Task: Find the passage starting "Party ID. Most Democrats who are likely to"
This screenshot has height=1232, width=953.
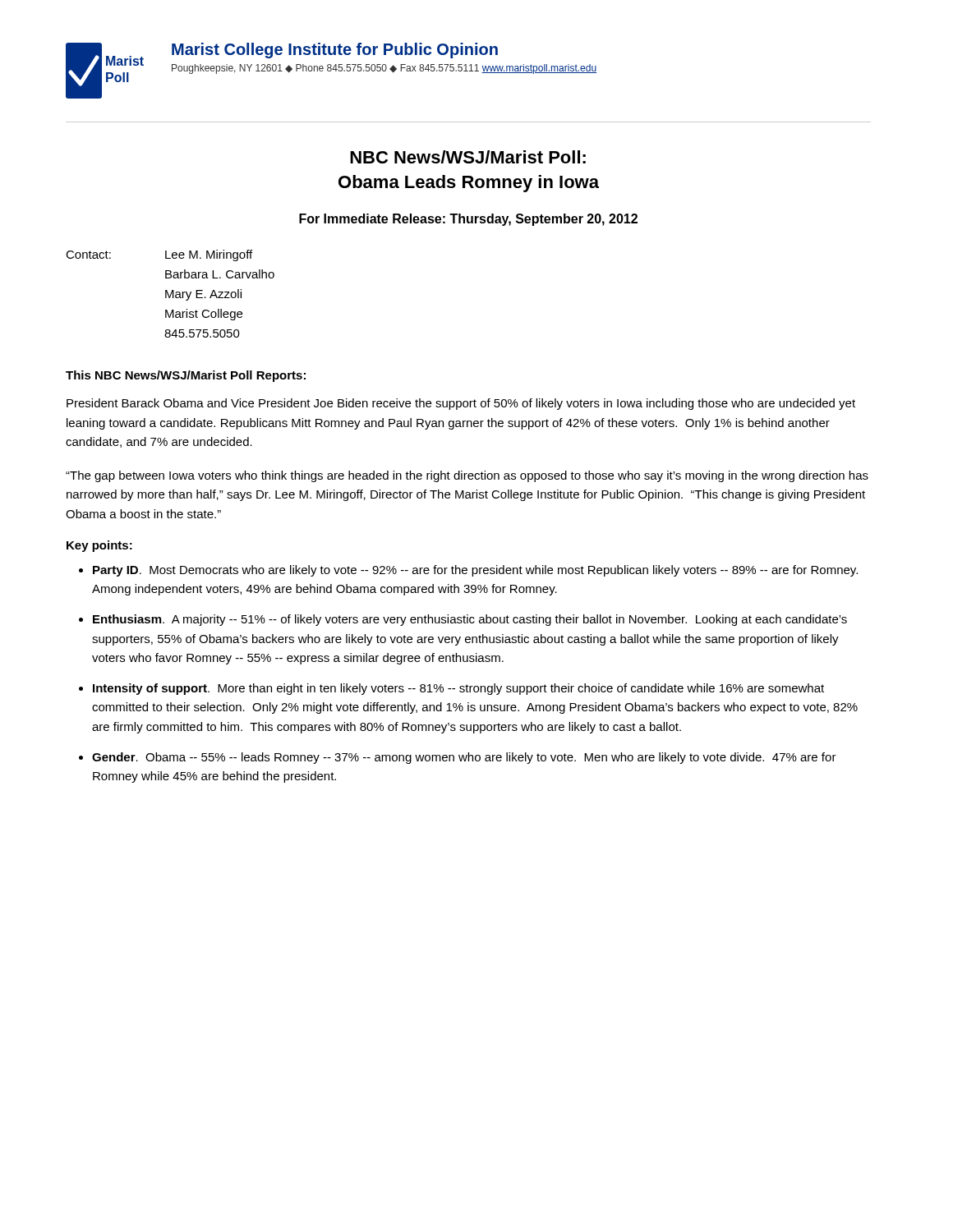Action: [x=477, y=579]
